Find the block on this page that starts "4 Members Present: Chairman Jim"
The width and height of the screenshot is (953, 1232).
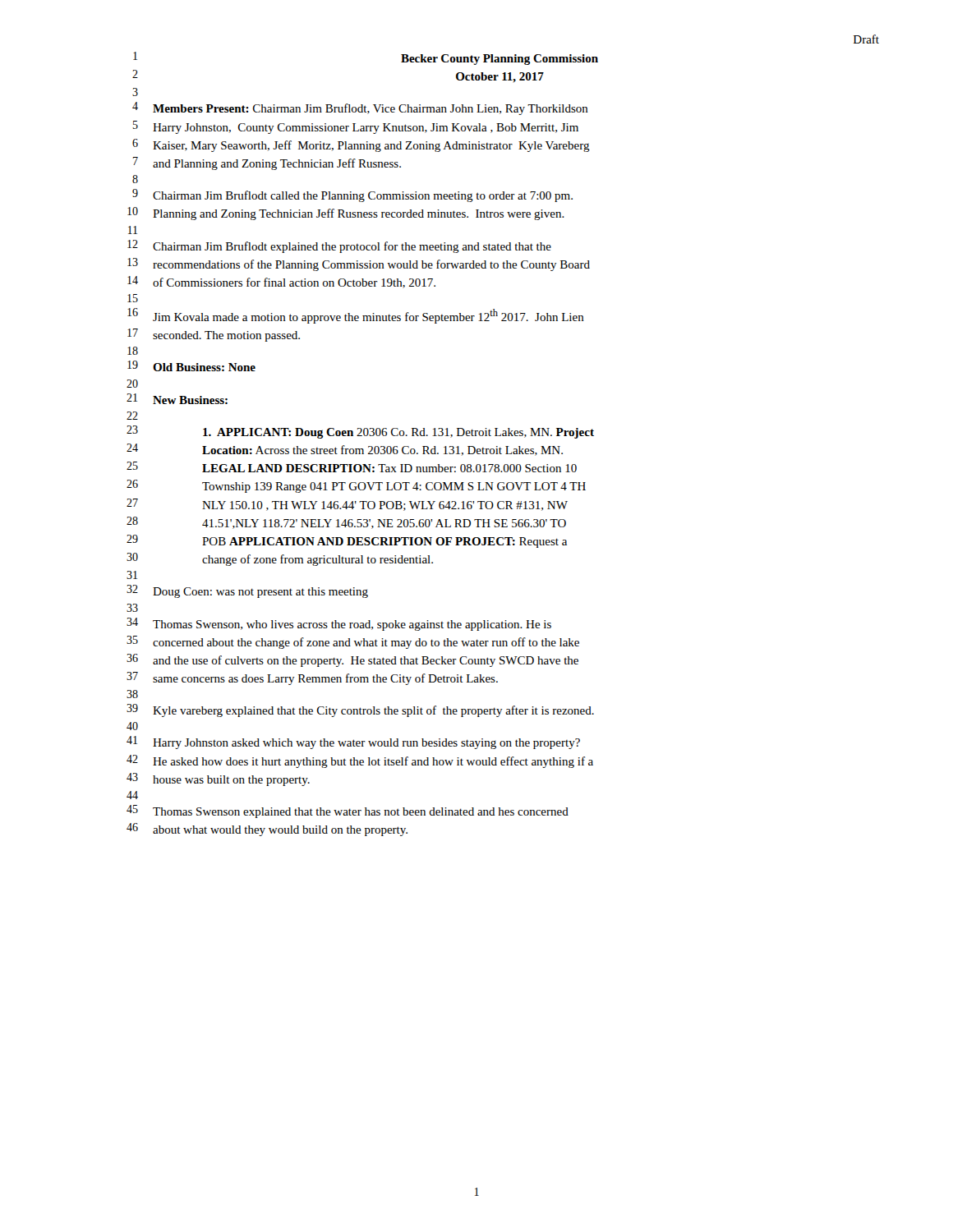click(476, 136)
